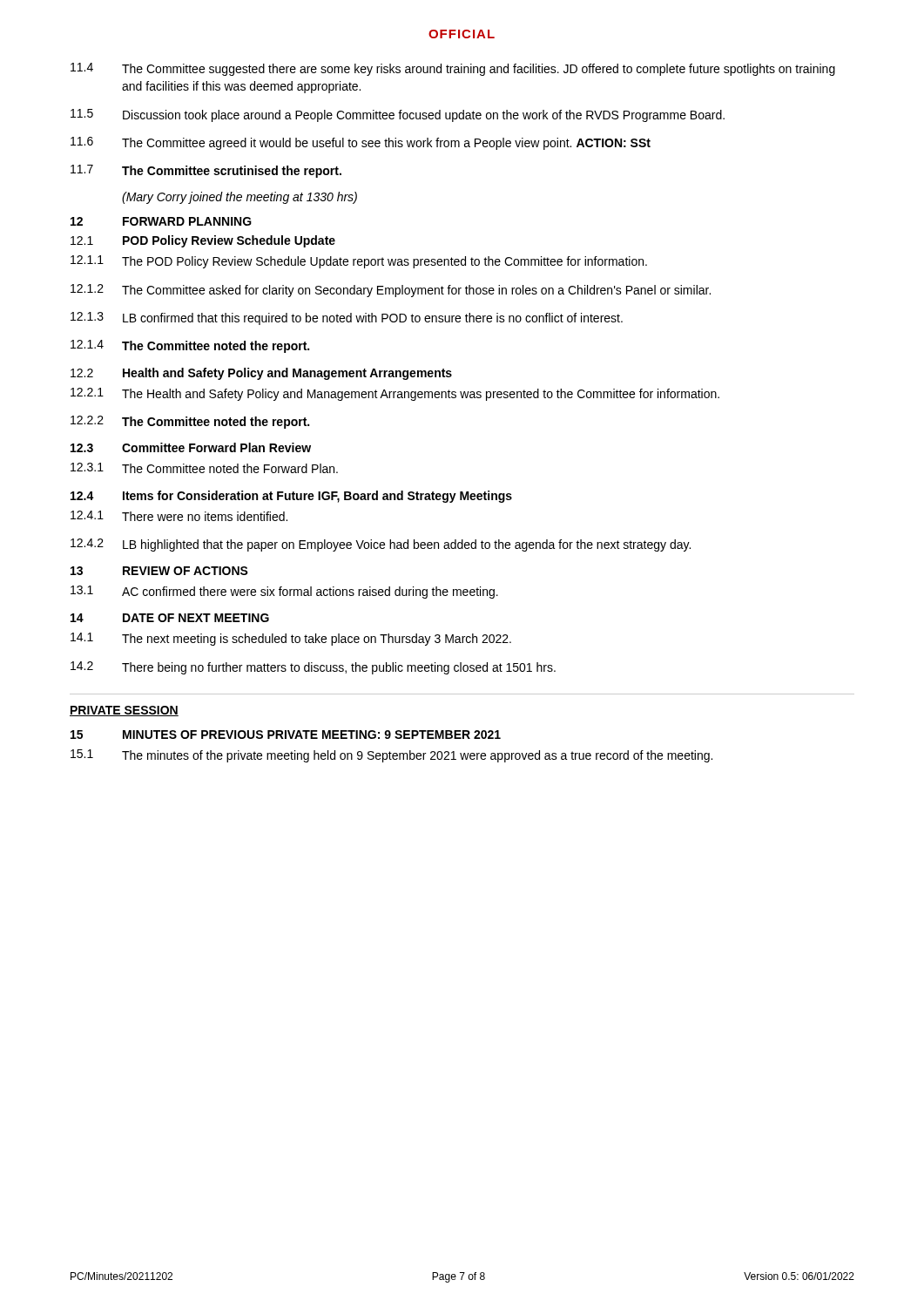The width and height of the screenshot is (924, 1307).
Task: Locate the list item that reads "12.4.2 LB highlighted that the paper on Employee"
Action: [462, 545]
